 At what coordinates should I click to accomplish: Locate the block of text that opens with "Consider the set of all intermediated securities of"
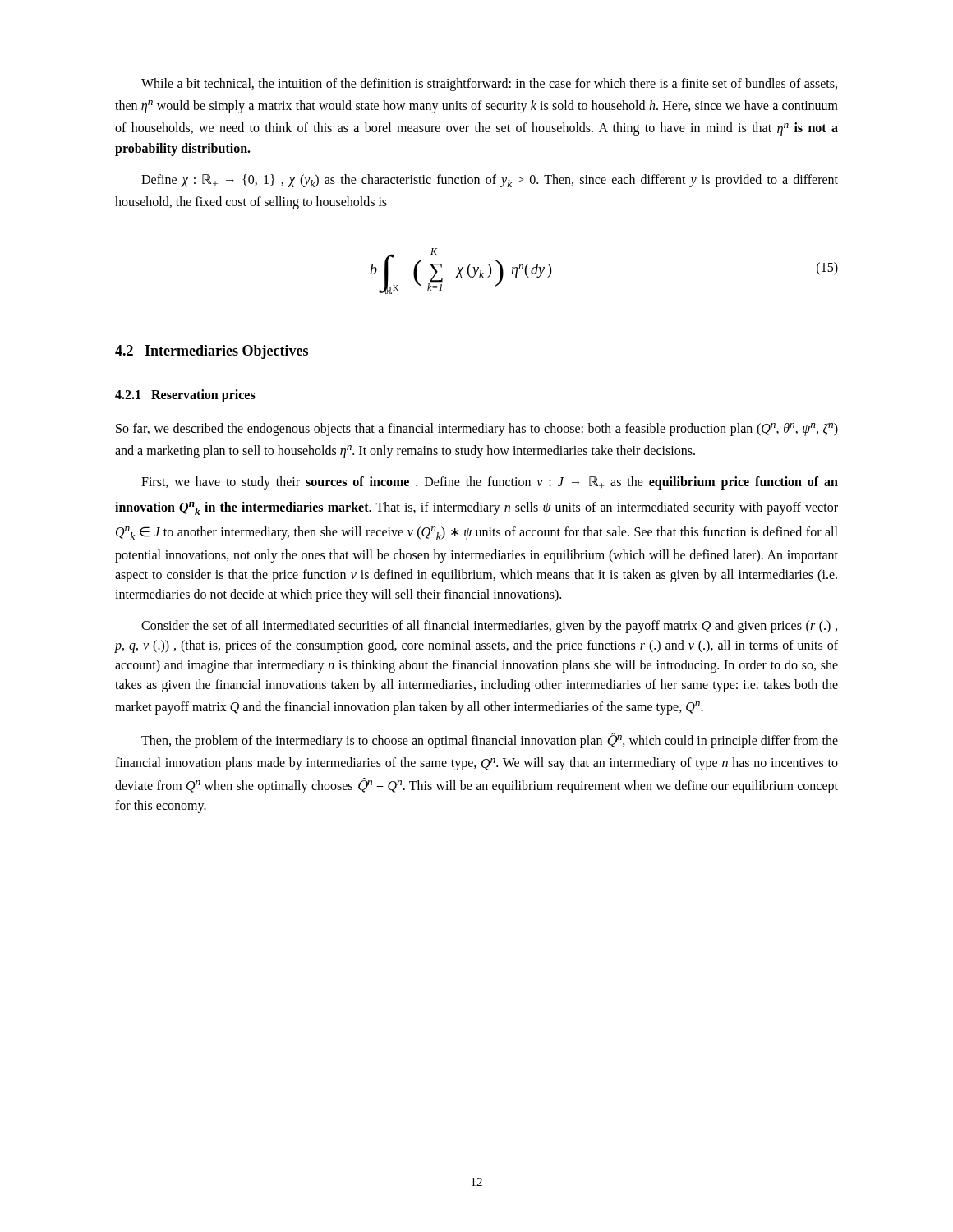coord(476,666)
